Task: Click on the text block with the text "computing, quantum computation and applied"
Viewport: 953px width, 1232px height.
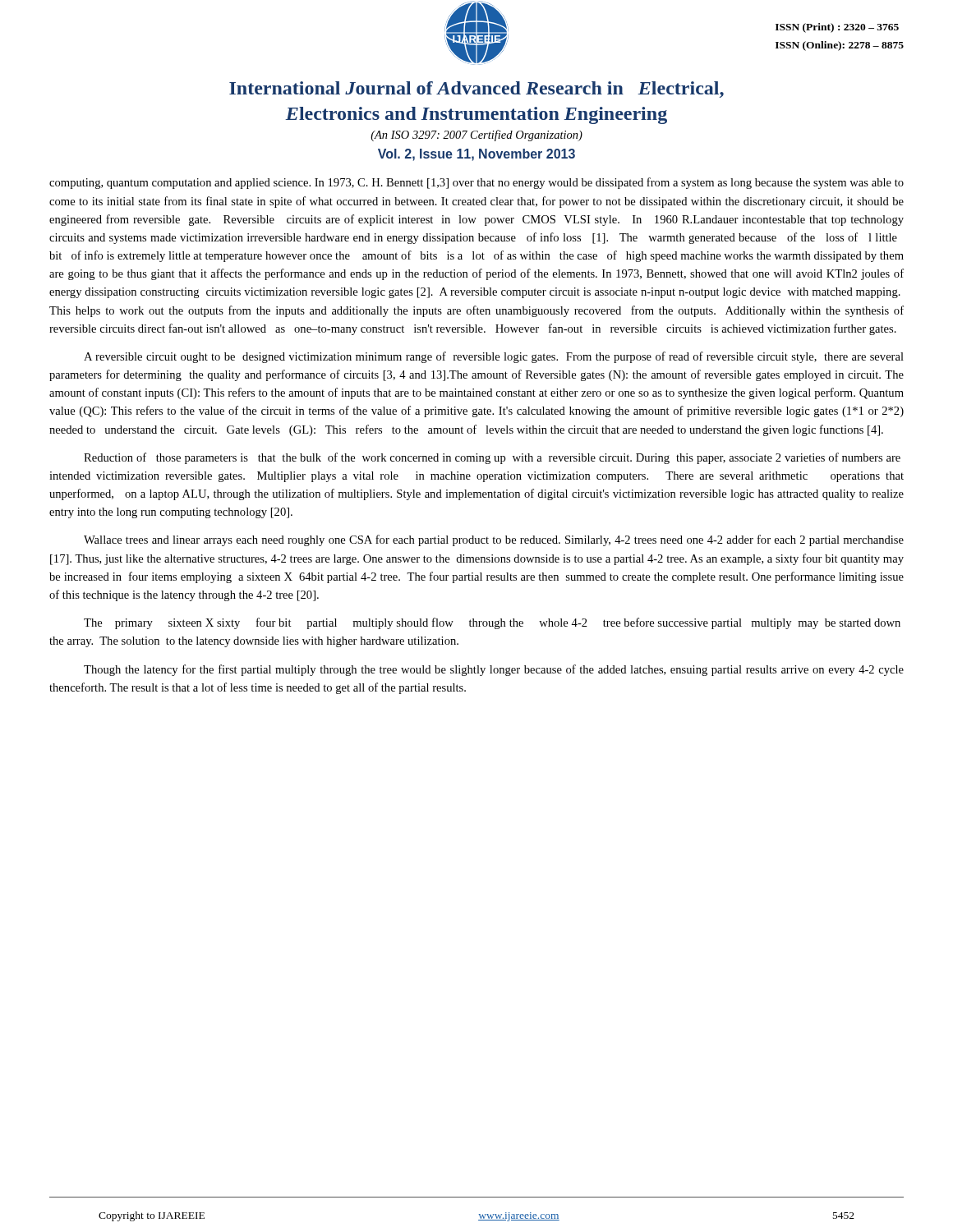Action: click(476, 255)
